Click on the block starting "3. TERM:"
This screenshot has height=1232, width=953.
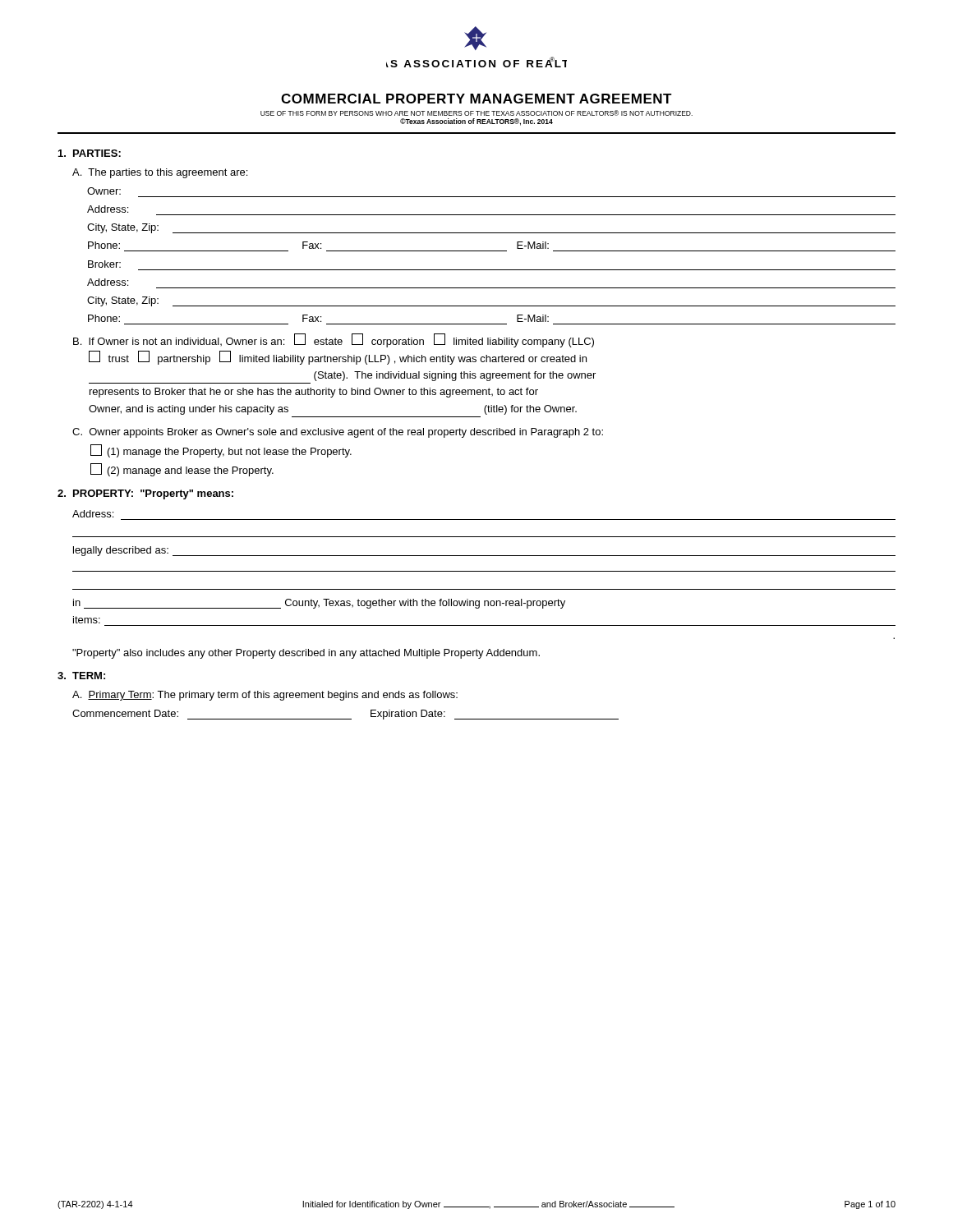click(82, 676)
